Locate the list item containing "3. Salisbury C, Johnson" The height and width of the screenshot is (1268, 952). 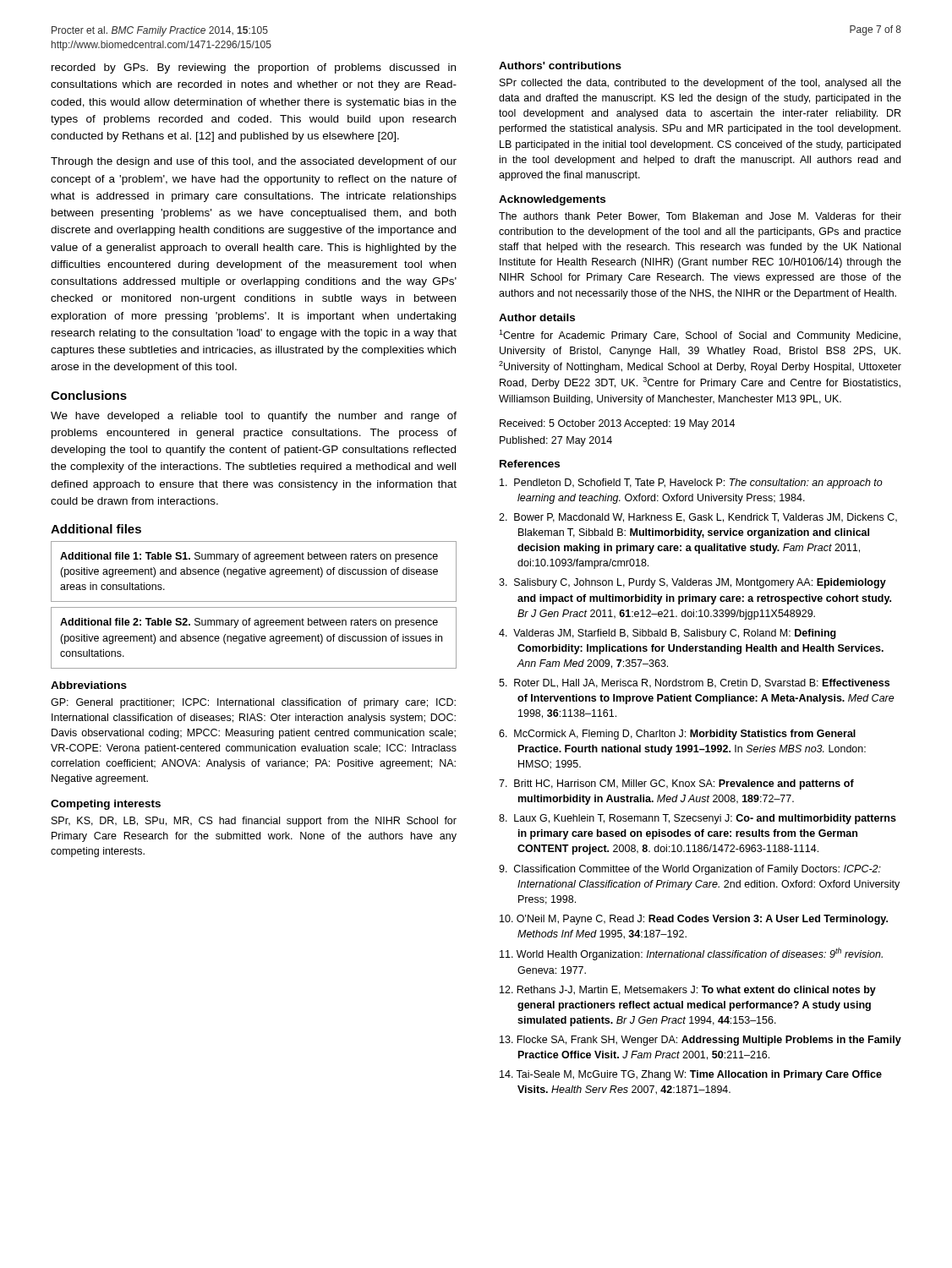pos(695,598)
